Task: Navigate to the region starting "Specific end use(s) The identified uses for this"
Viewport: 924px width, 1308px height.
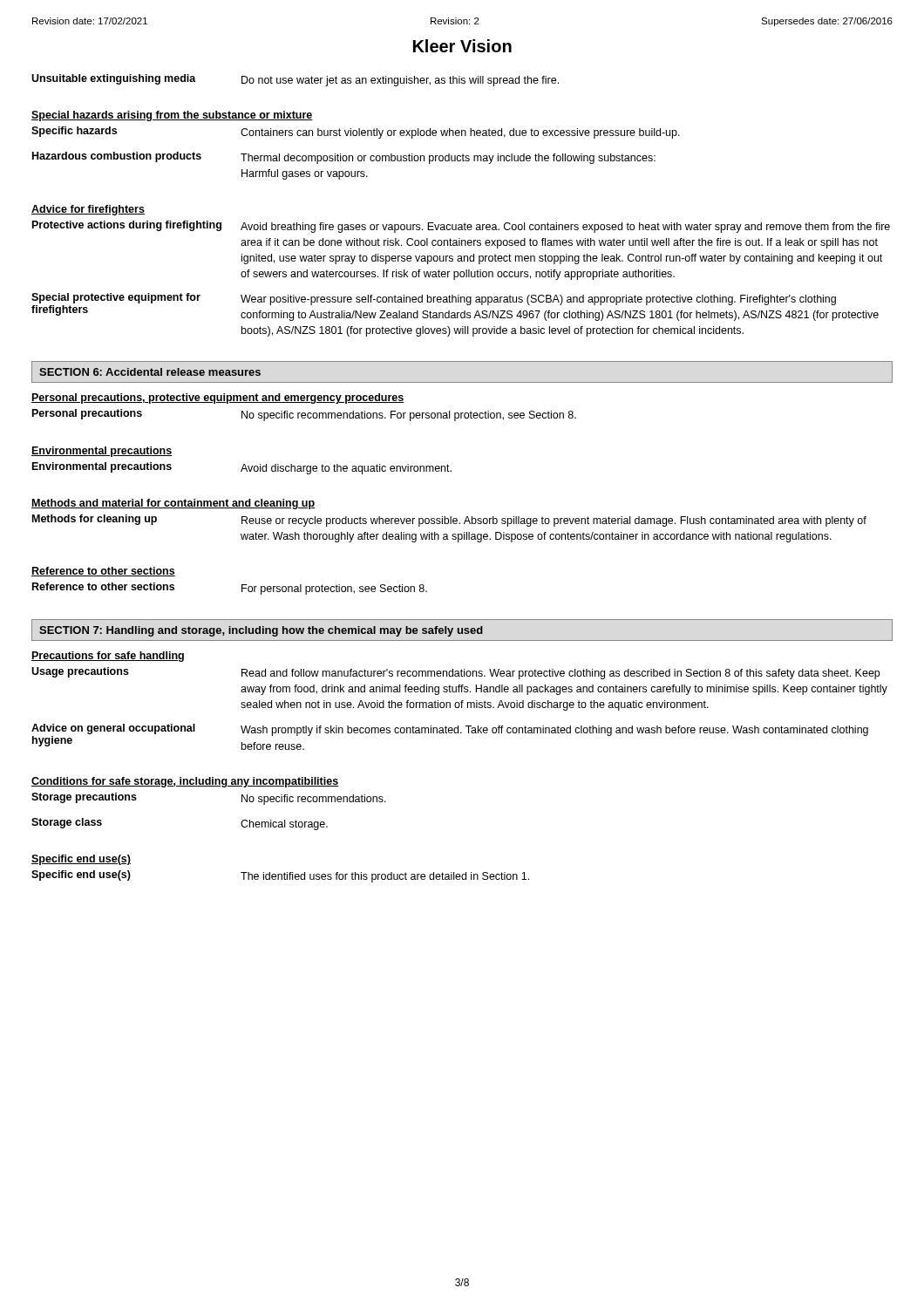Action: point(462,876)
